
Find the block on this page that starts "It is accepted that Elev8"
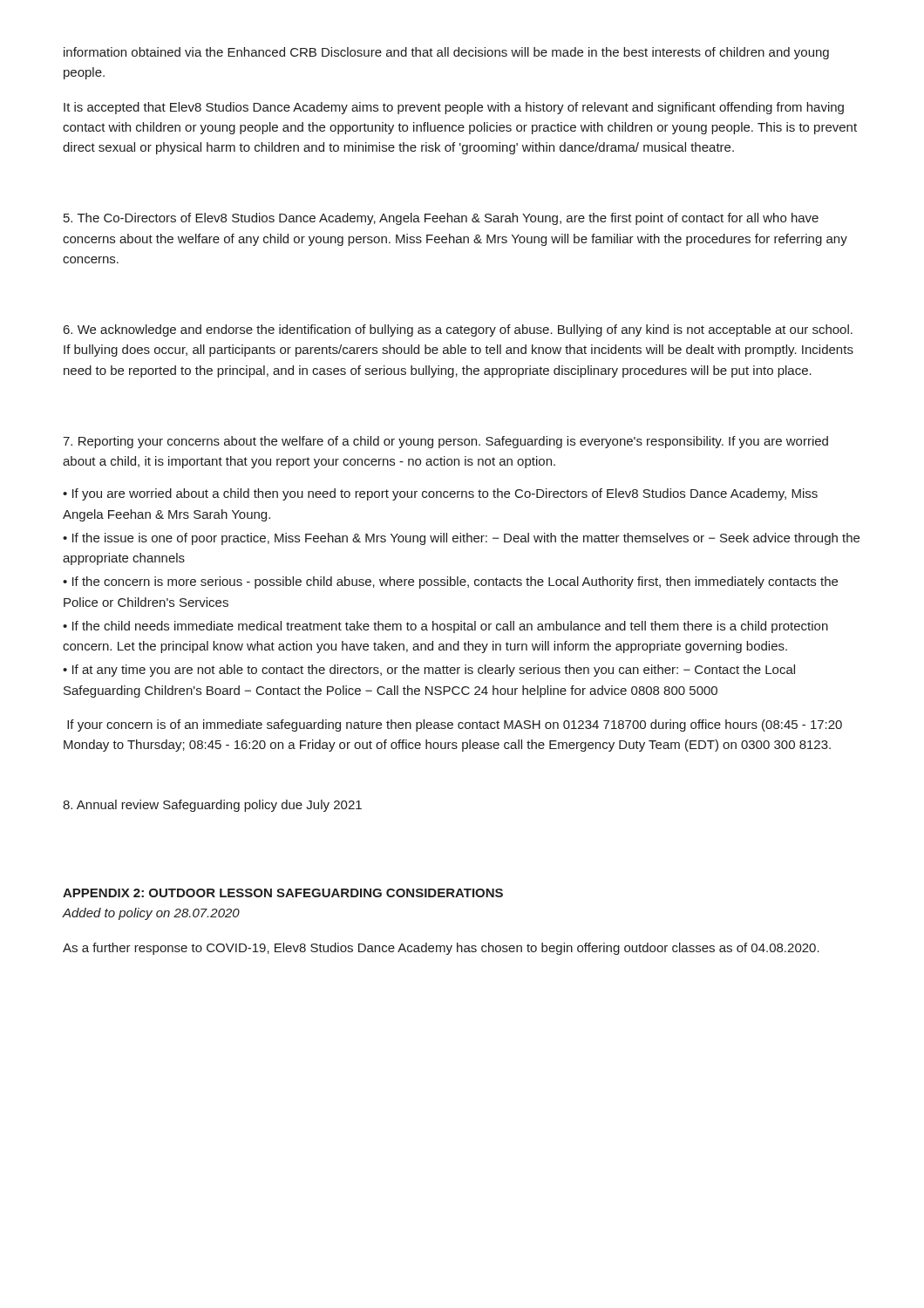(x=460, y=127)
